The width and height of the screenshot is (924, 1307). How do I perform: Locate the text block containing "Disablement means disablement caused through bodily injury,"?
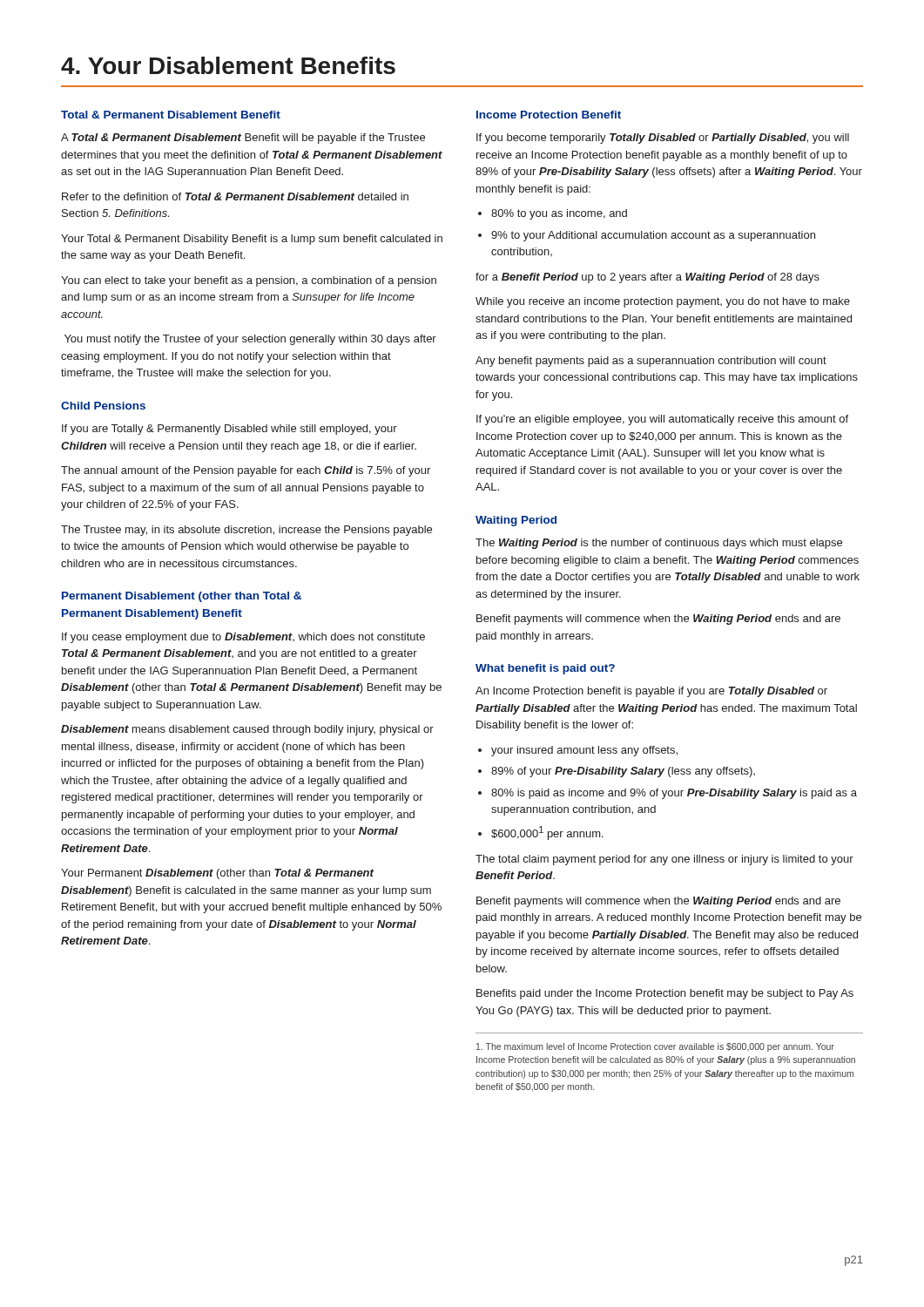(253, 789)
